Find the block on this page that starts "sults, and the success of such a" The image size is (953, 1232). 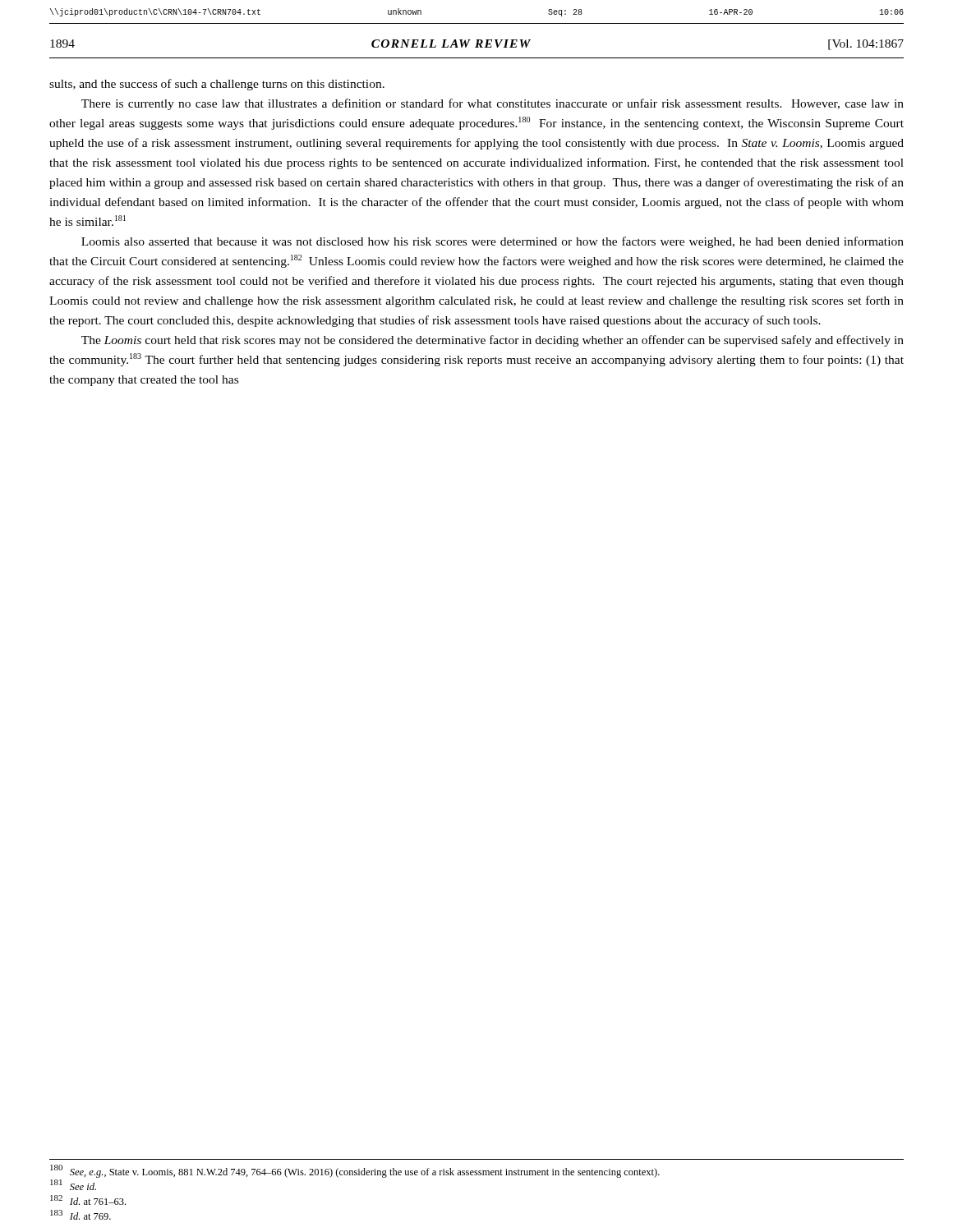[x=217, y=85]
